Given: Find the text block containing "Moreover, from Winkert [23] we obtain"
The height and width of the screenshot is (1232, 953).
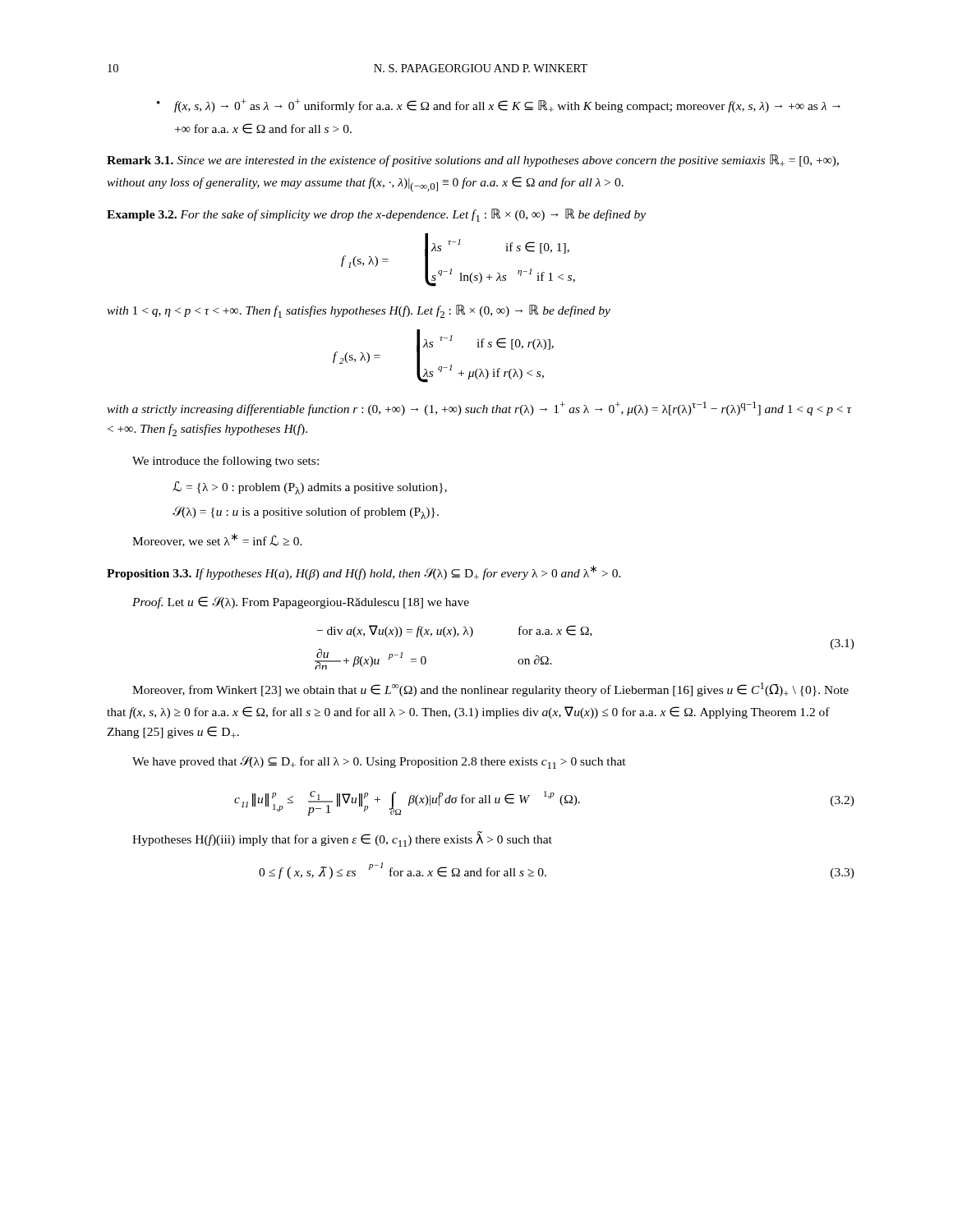Looking at the screenshot, I should 478,711.
